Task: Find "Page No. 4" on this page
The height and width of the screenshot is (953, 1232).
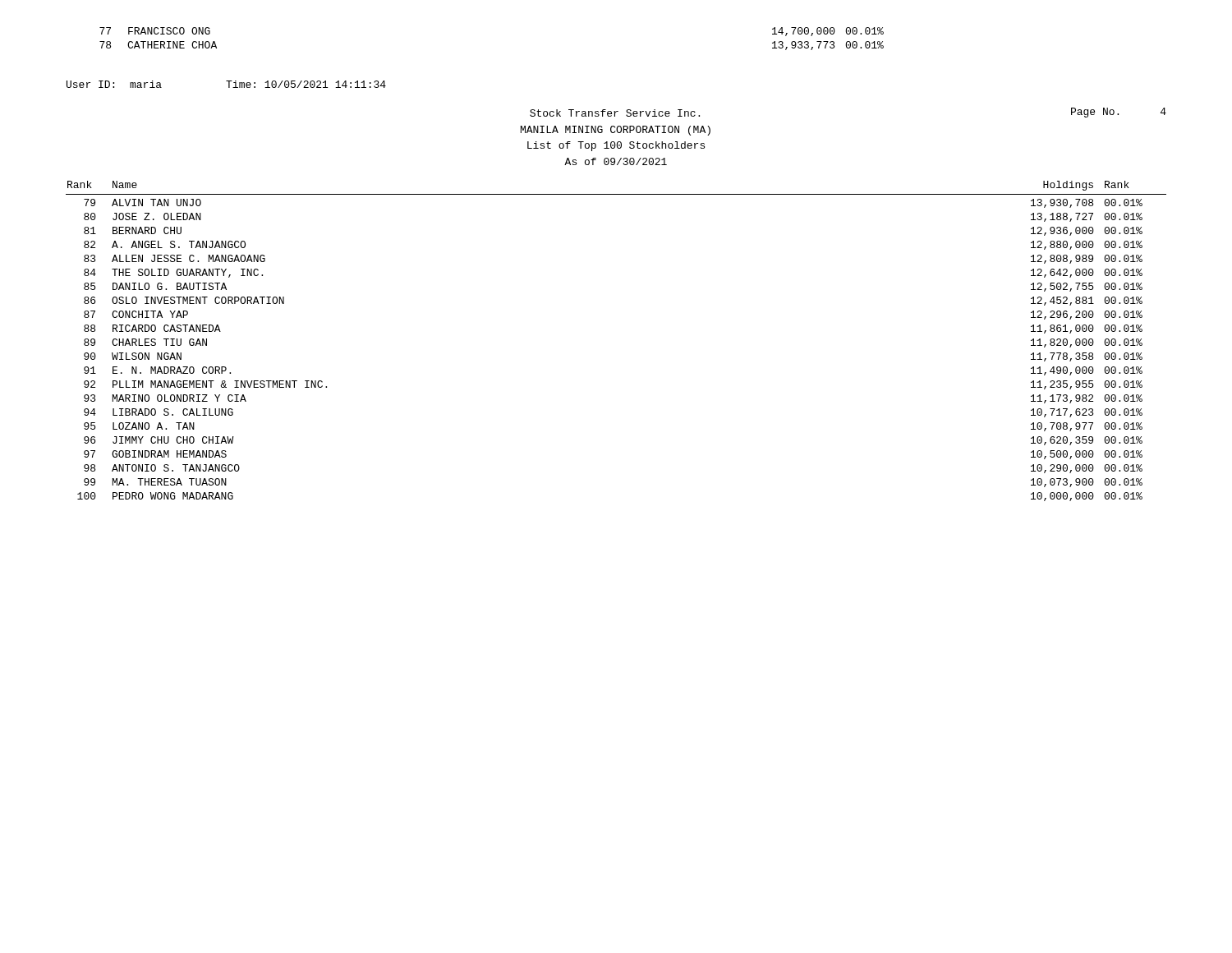Action: [x=1118, y=112]
